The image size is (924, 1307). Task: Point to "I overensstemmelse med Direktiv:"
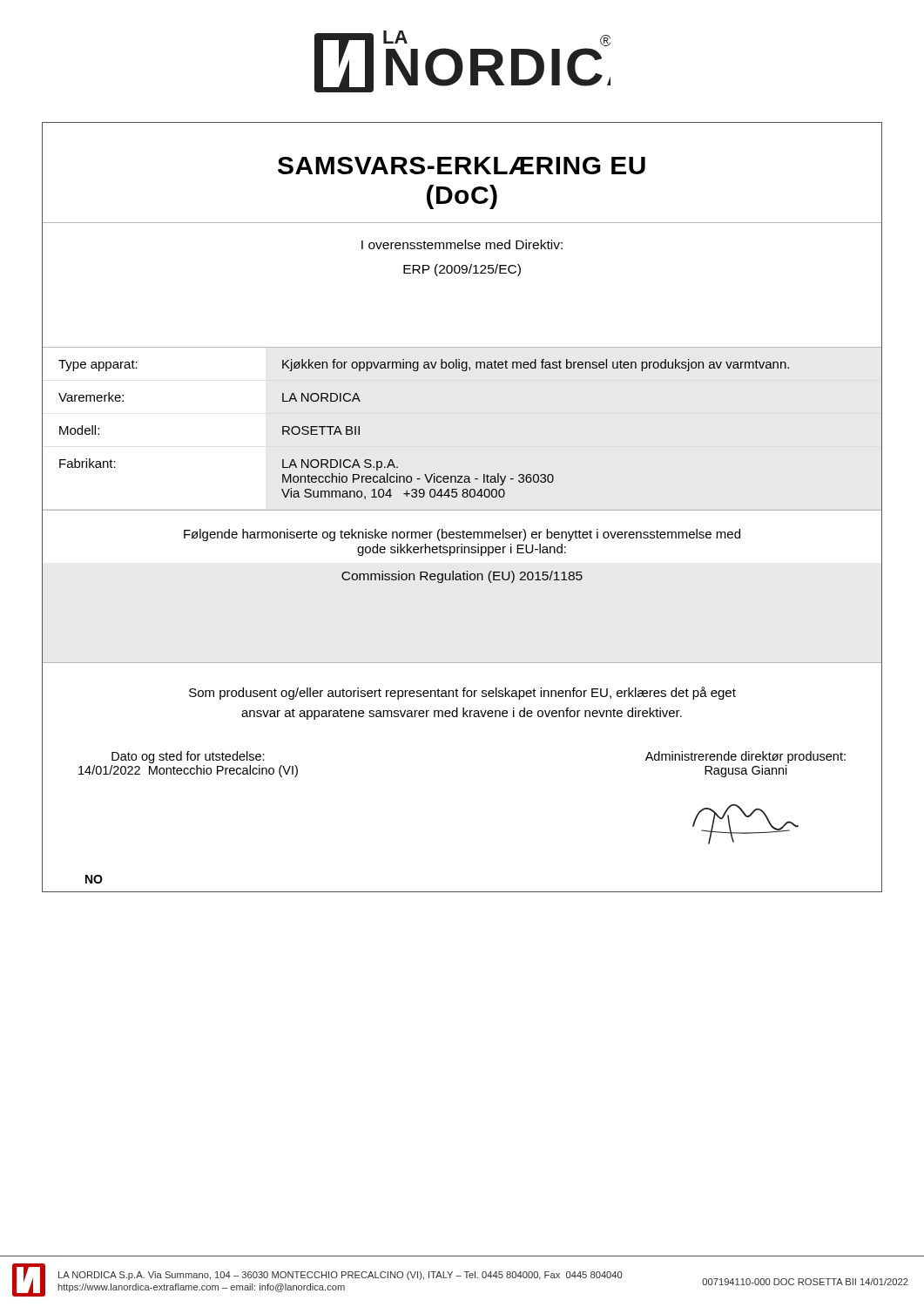pos(462,244)
